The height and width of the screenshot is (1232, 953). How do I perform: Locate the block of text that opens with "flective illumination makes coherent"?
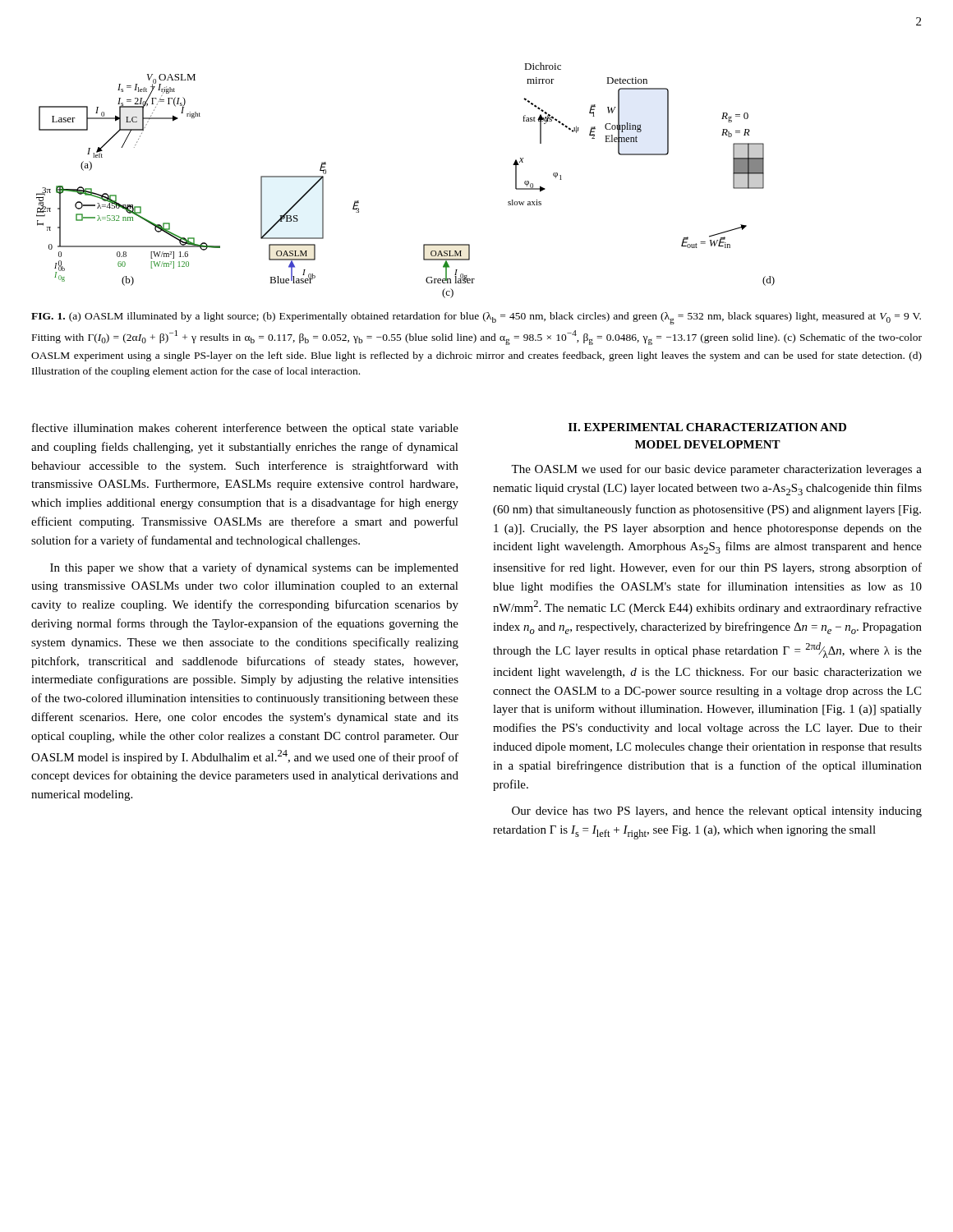tap(245, 611)
